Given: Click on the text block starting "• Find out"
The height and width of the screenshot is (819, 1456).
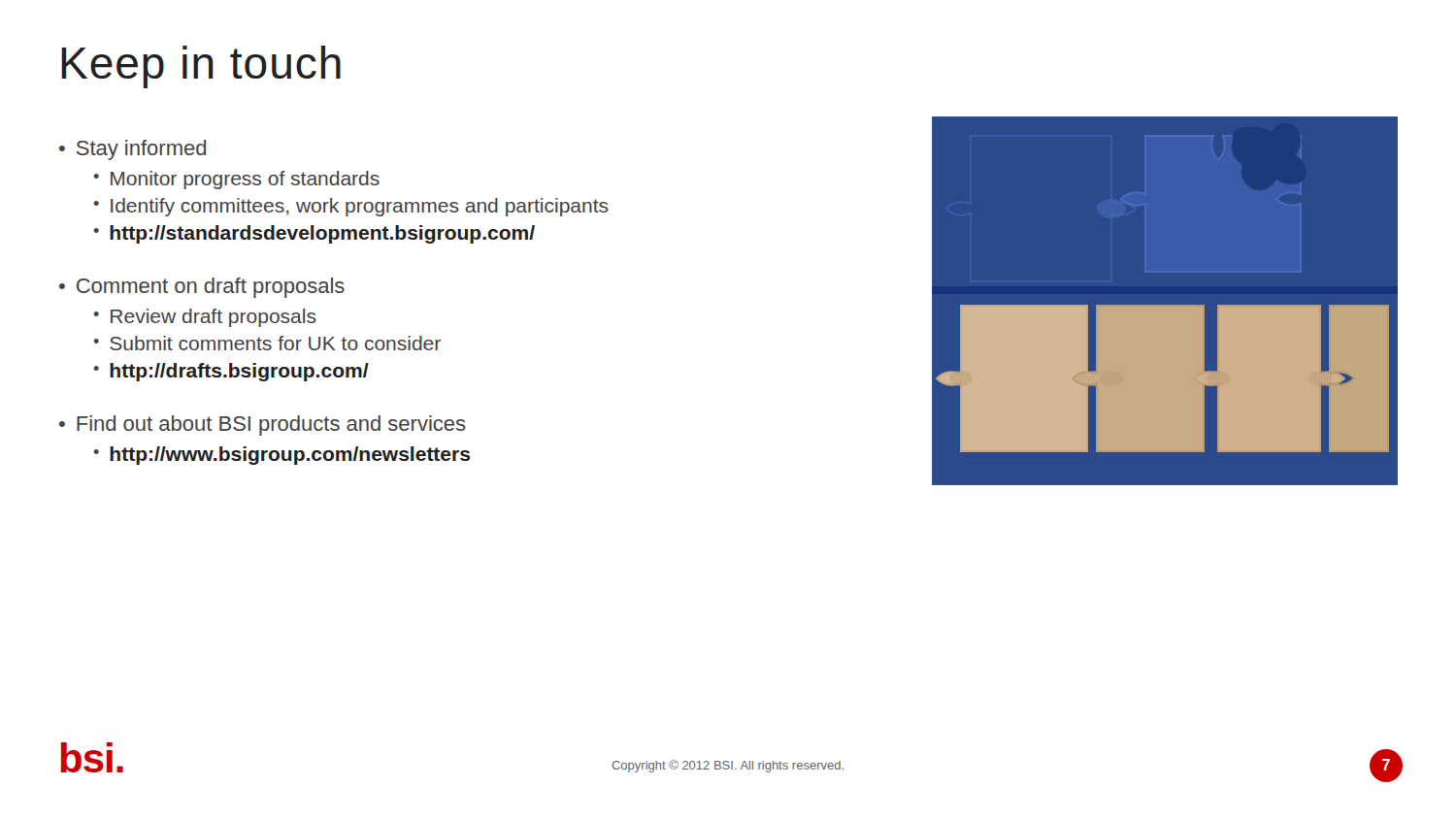Looking at the screenshot, I should (x=262, y=424).
